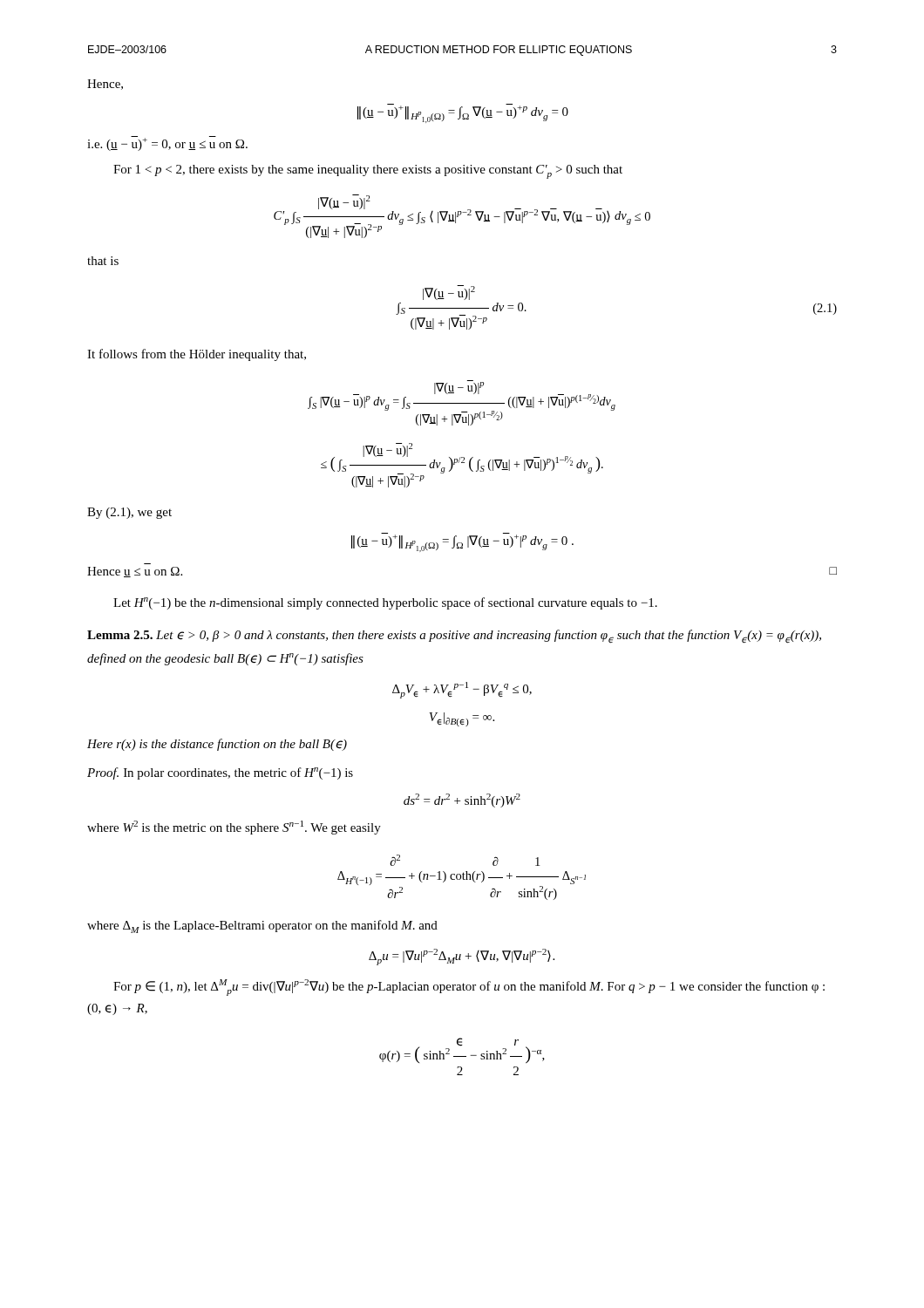Point to the text starting "C'p ∫S |∇(u − u)|2"

click(462, 217)
